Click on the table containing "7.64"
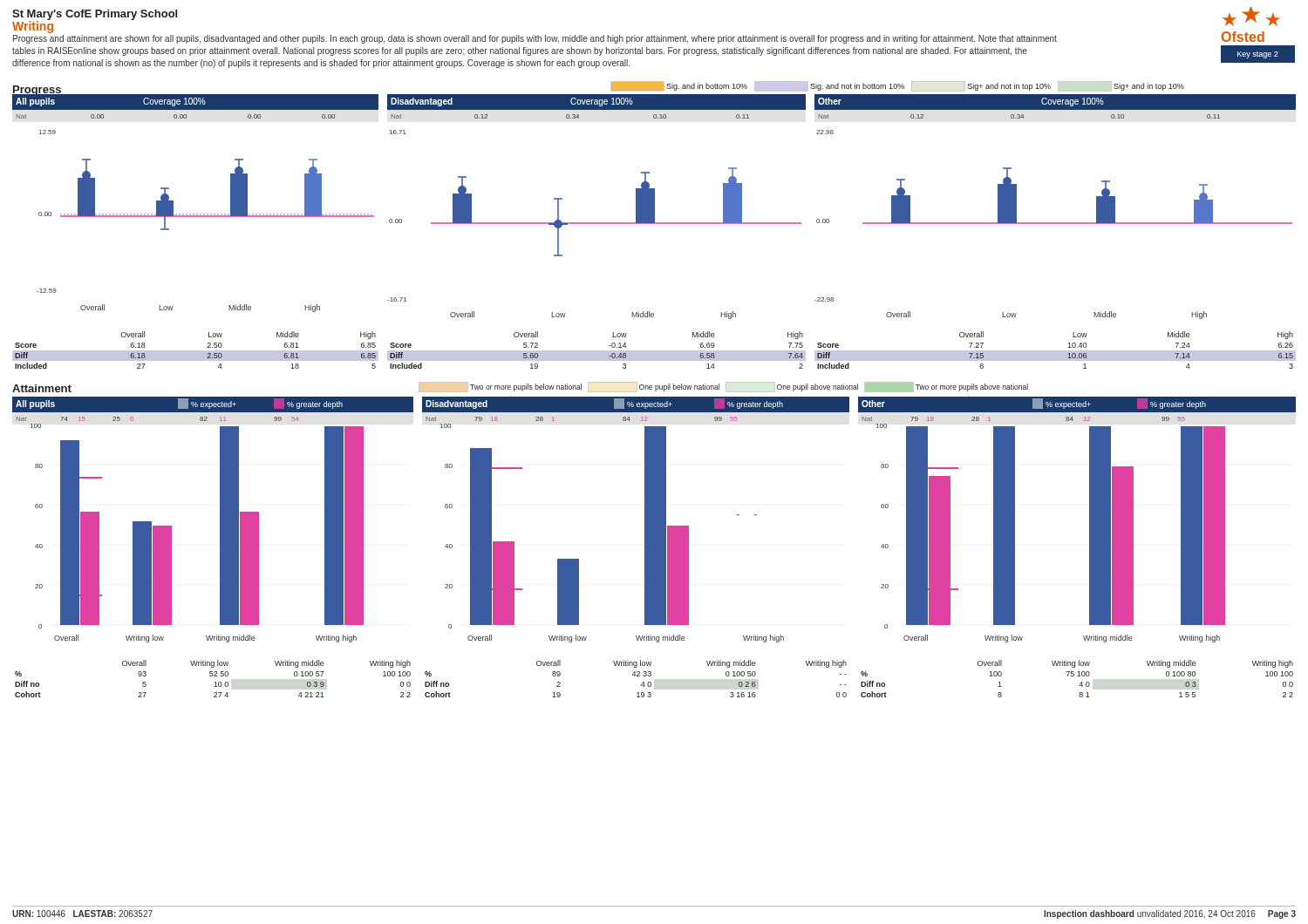 tap(596, 350)
